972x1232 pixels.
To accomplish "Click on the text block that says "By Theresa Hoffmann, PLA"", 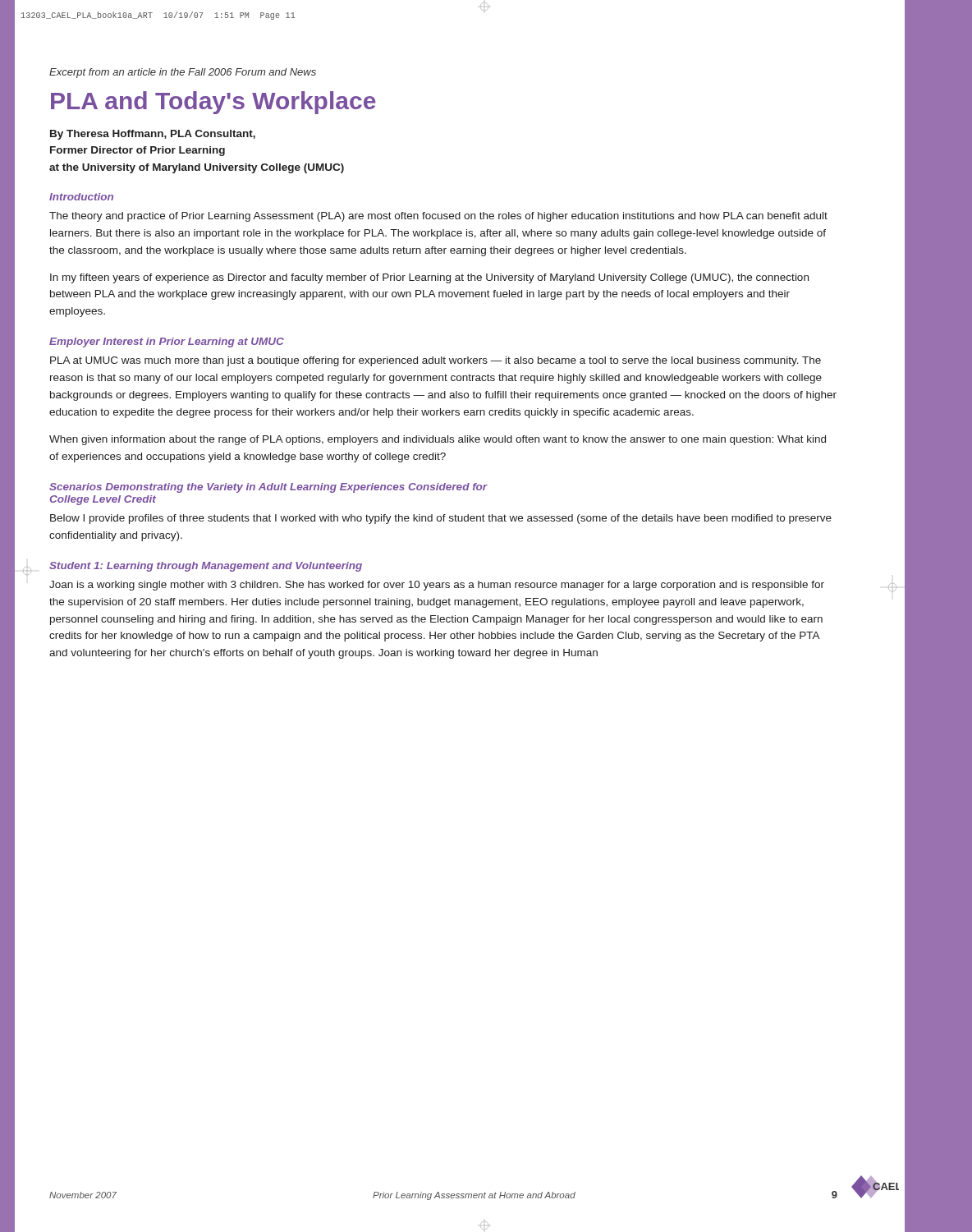I will [197, 150].
